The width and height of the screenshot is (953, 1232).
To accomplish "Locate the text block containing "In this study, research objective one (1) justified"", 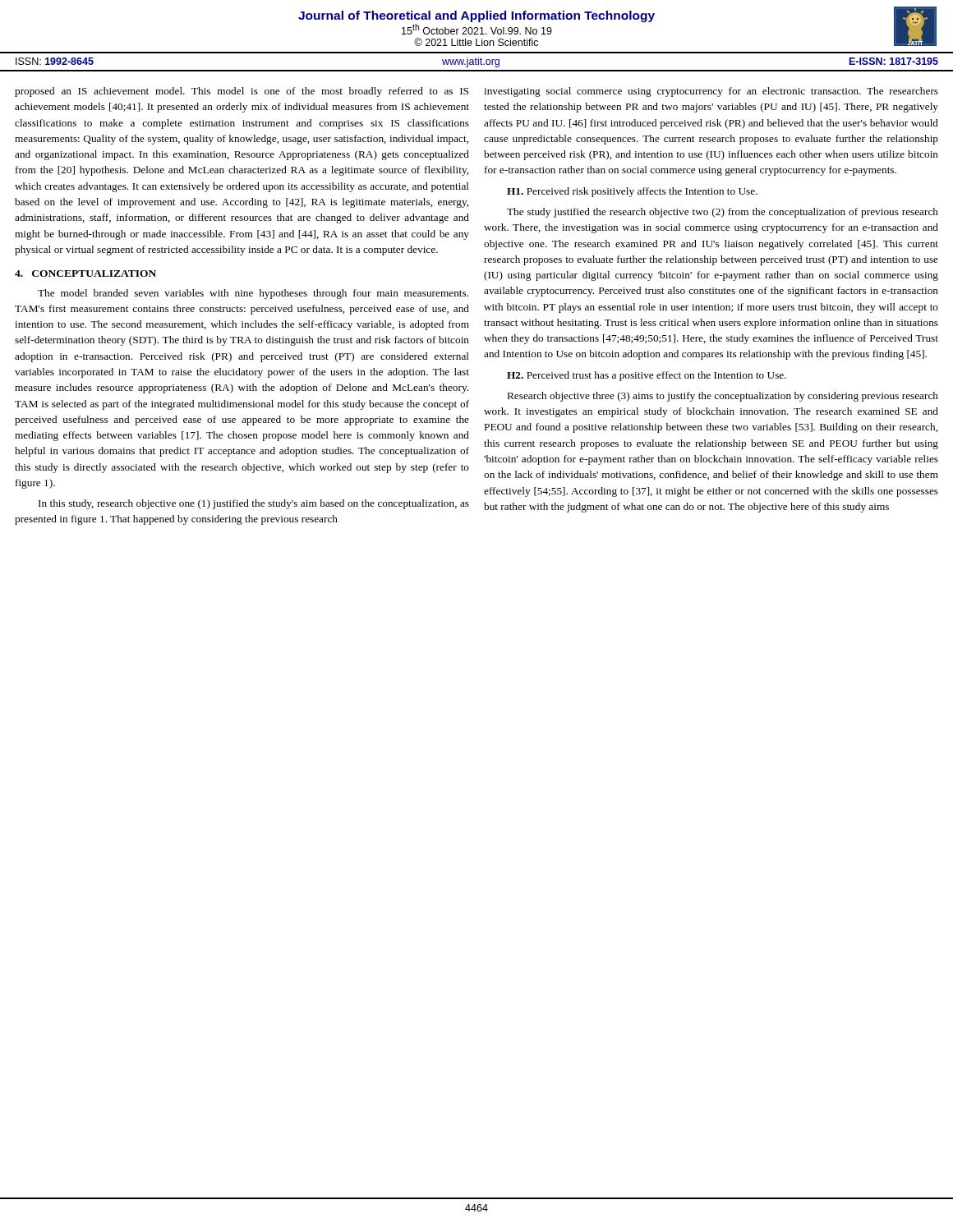I will pyautogui.click(x=242, y=511).
